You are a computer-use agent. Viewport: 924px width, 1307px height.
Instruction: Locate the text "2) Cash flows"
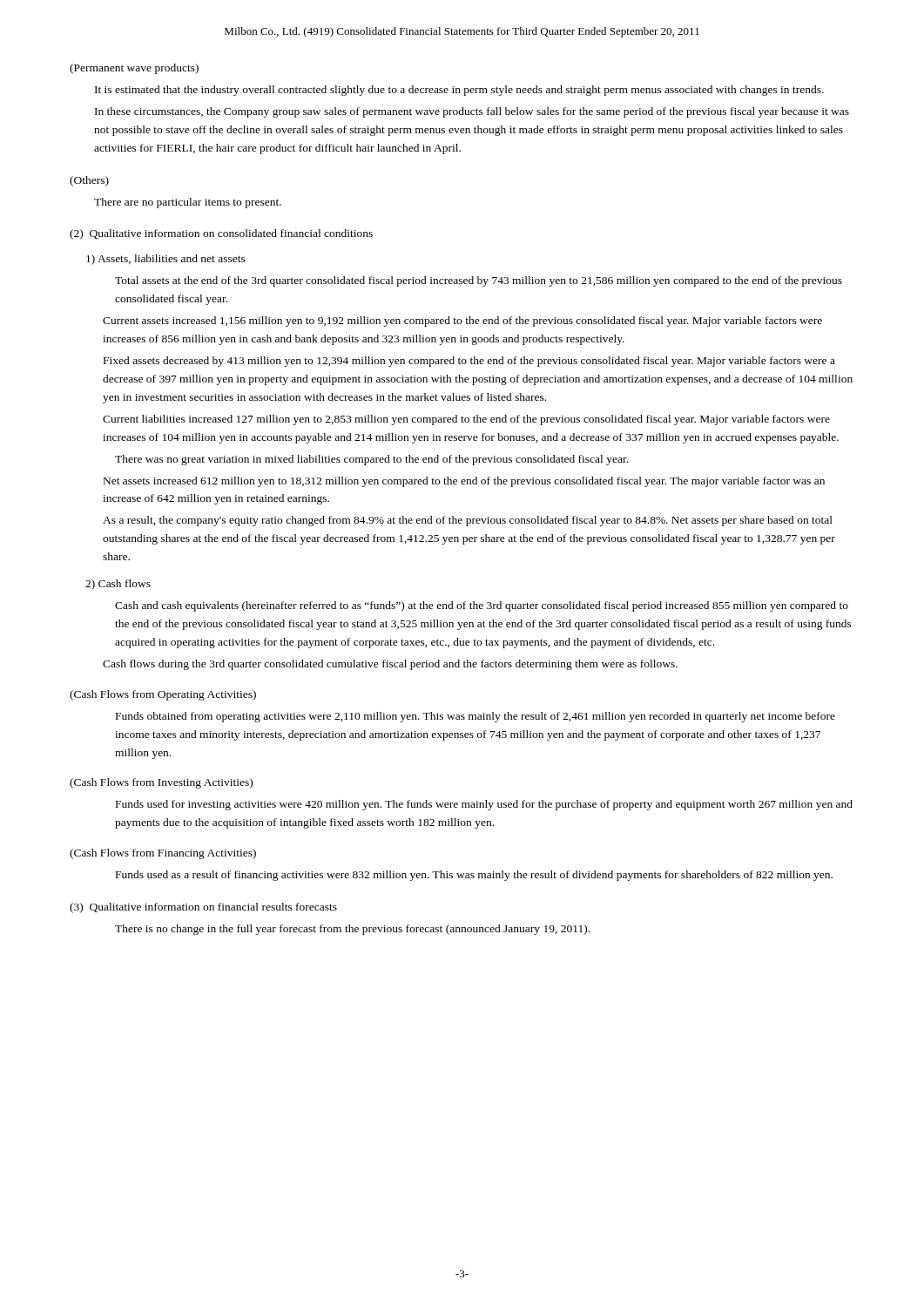(118, 583)
